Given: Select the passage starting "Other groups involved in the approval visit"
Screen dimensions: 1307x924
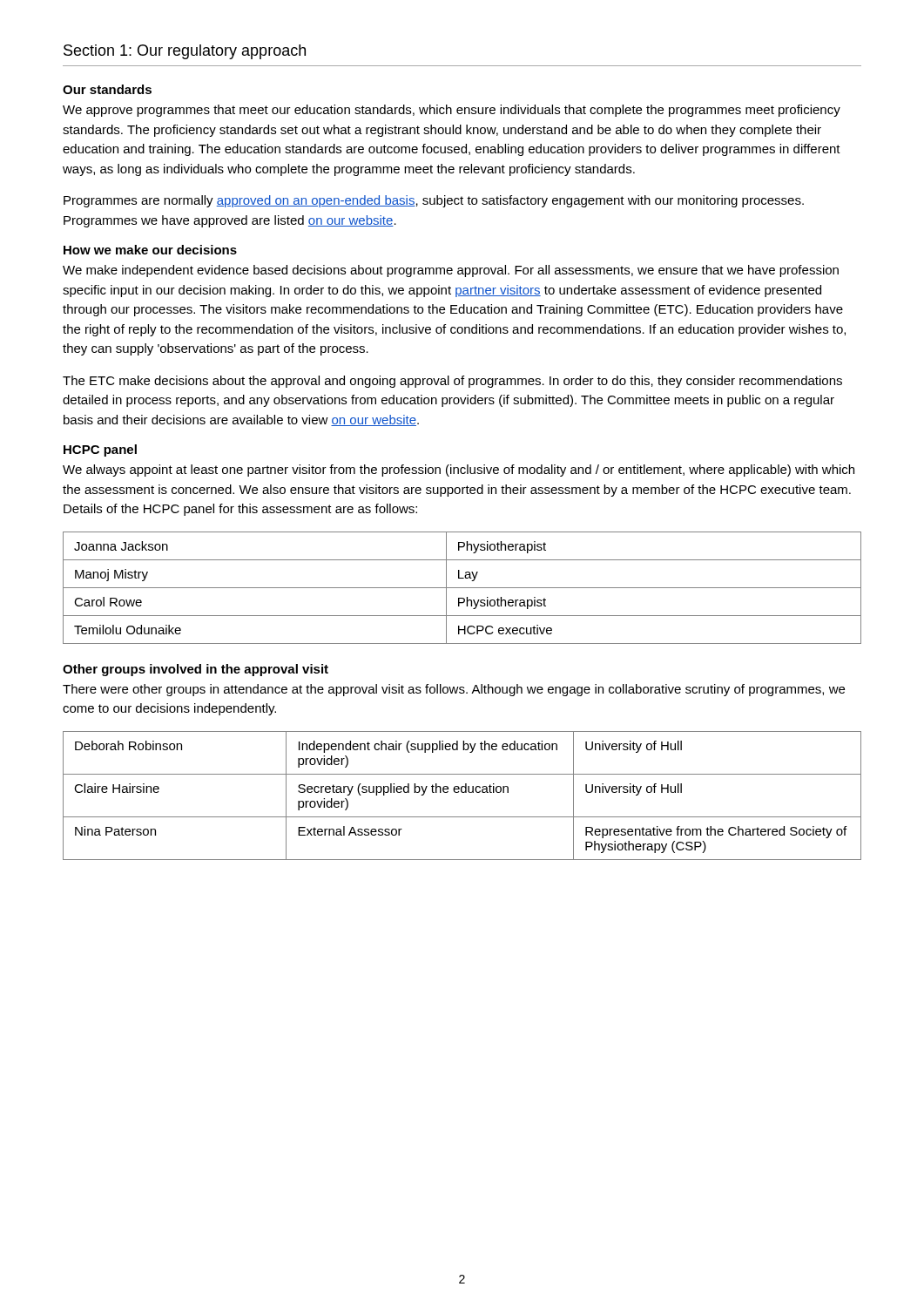Looking at the screenshot, I should 196,670.
